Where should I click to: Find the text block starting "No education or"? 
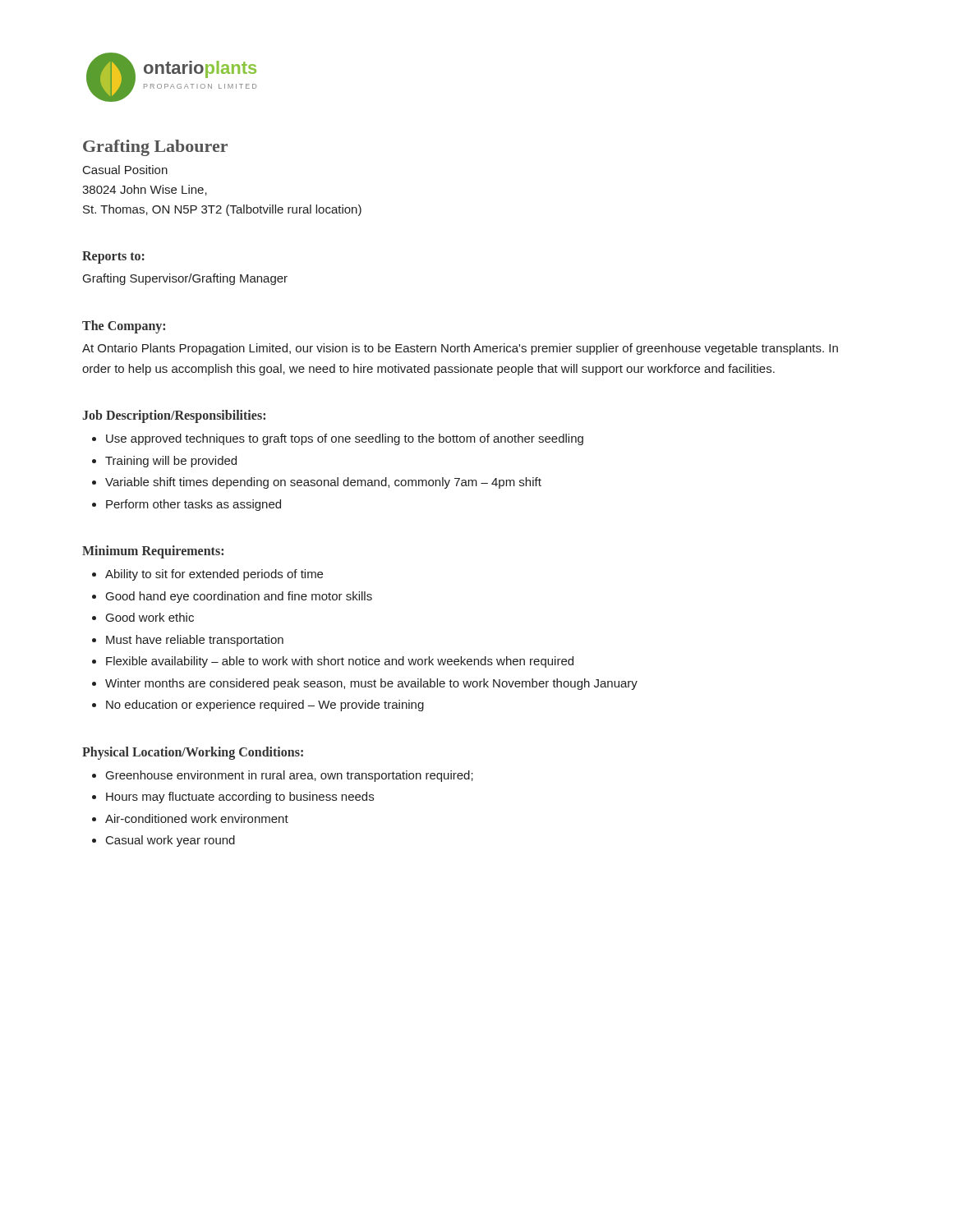point(265,705)
